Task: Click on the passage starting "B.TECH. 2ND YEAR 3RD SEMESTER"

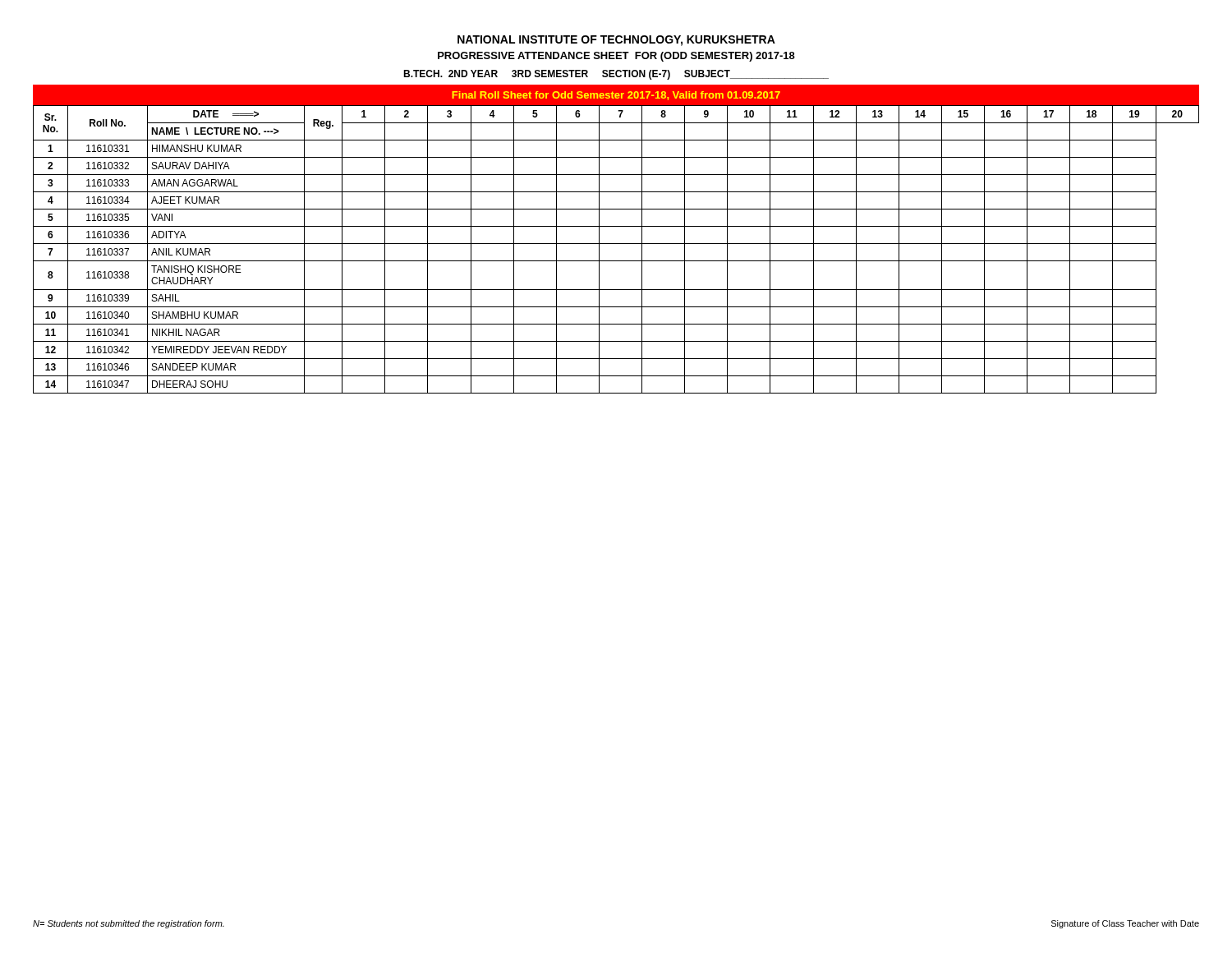Action: [616, 74]
